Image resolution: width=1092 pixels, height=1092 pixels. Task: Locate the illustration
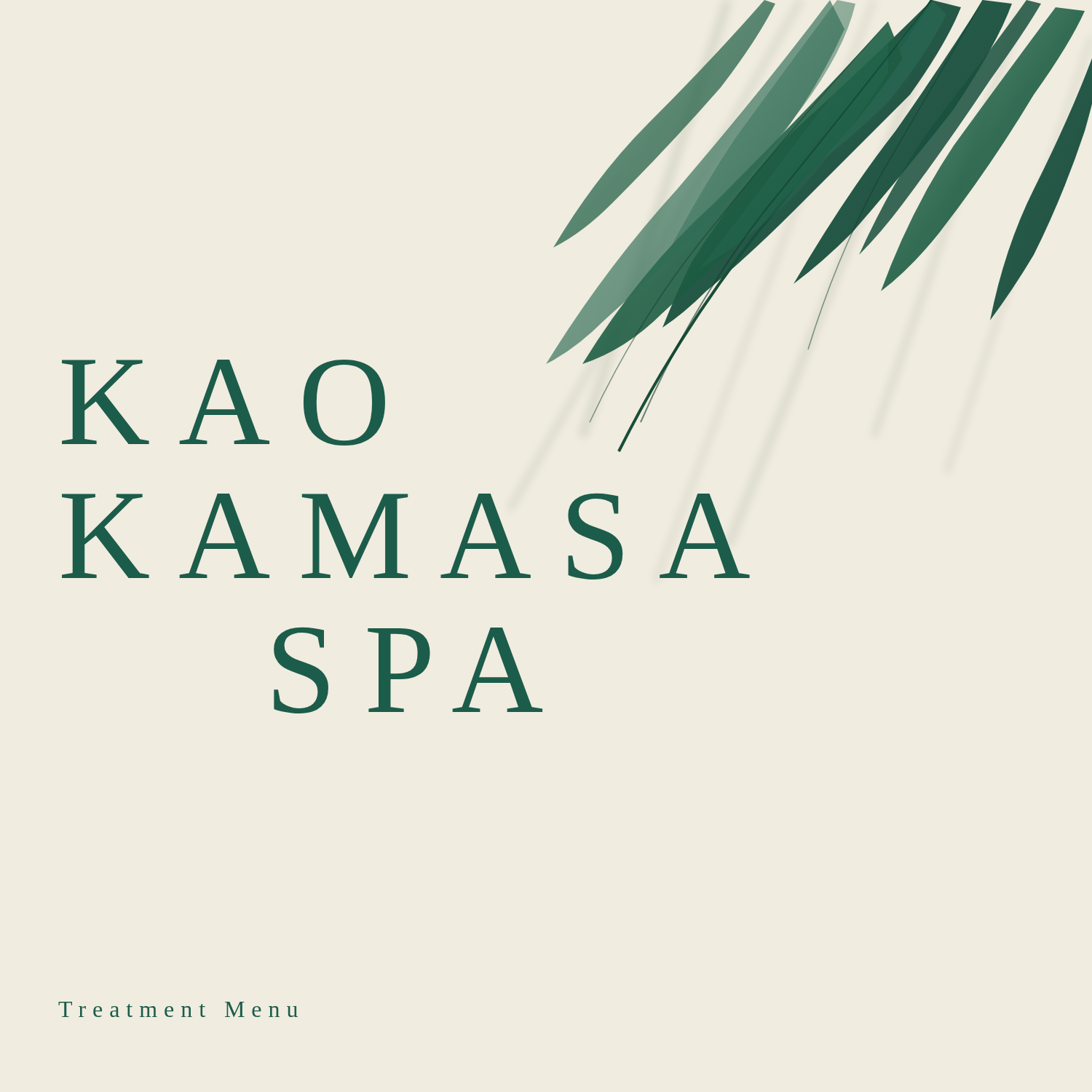[x=764, y=328]
